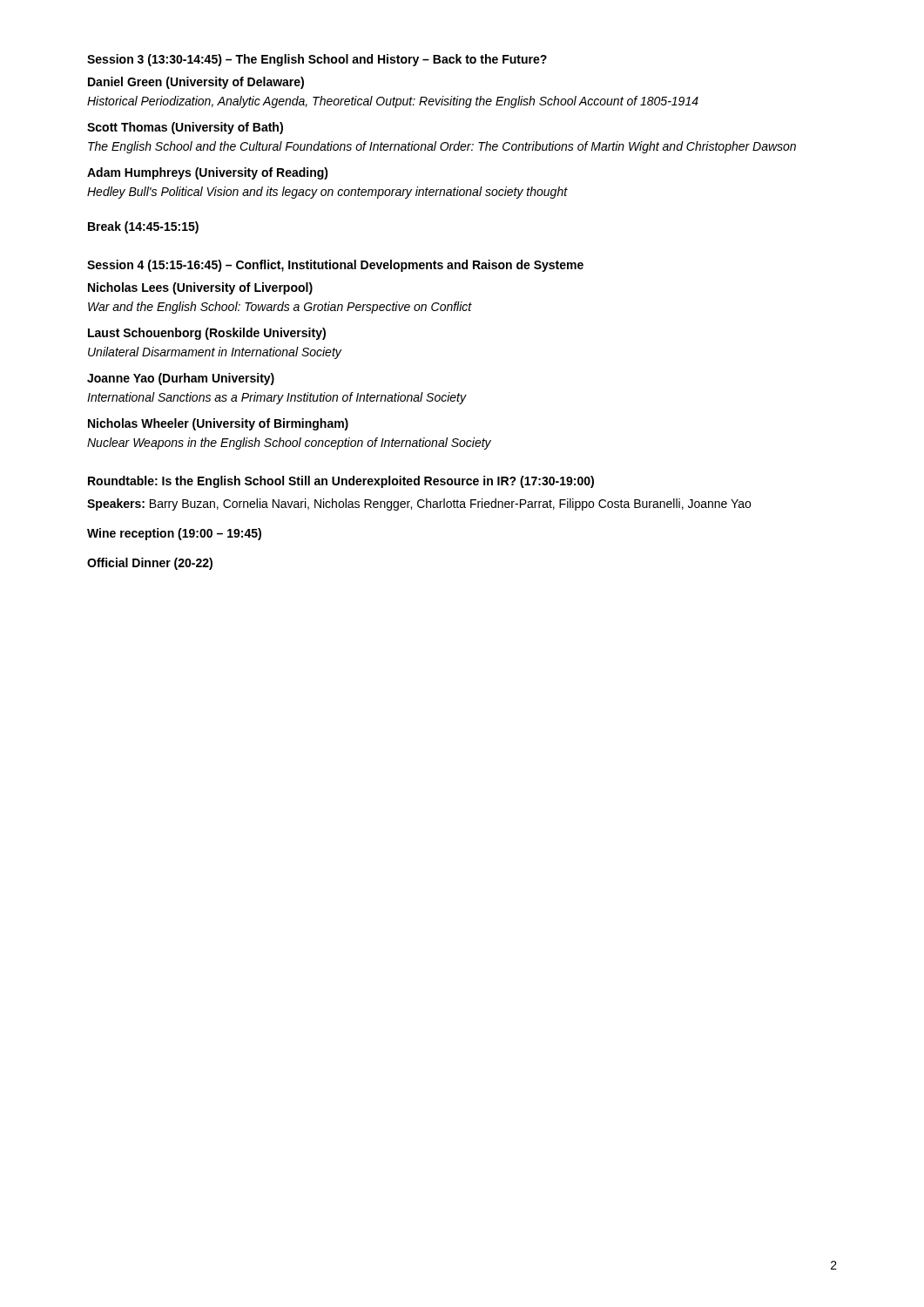Find the text block containing "Nuclear Weapons in the English School"

coord(289,443)
